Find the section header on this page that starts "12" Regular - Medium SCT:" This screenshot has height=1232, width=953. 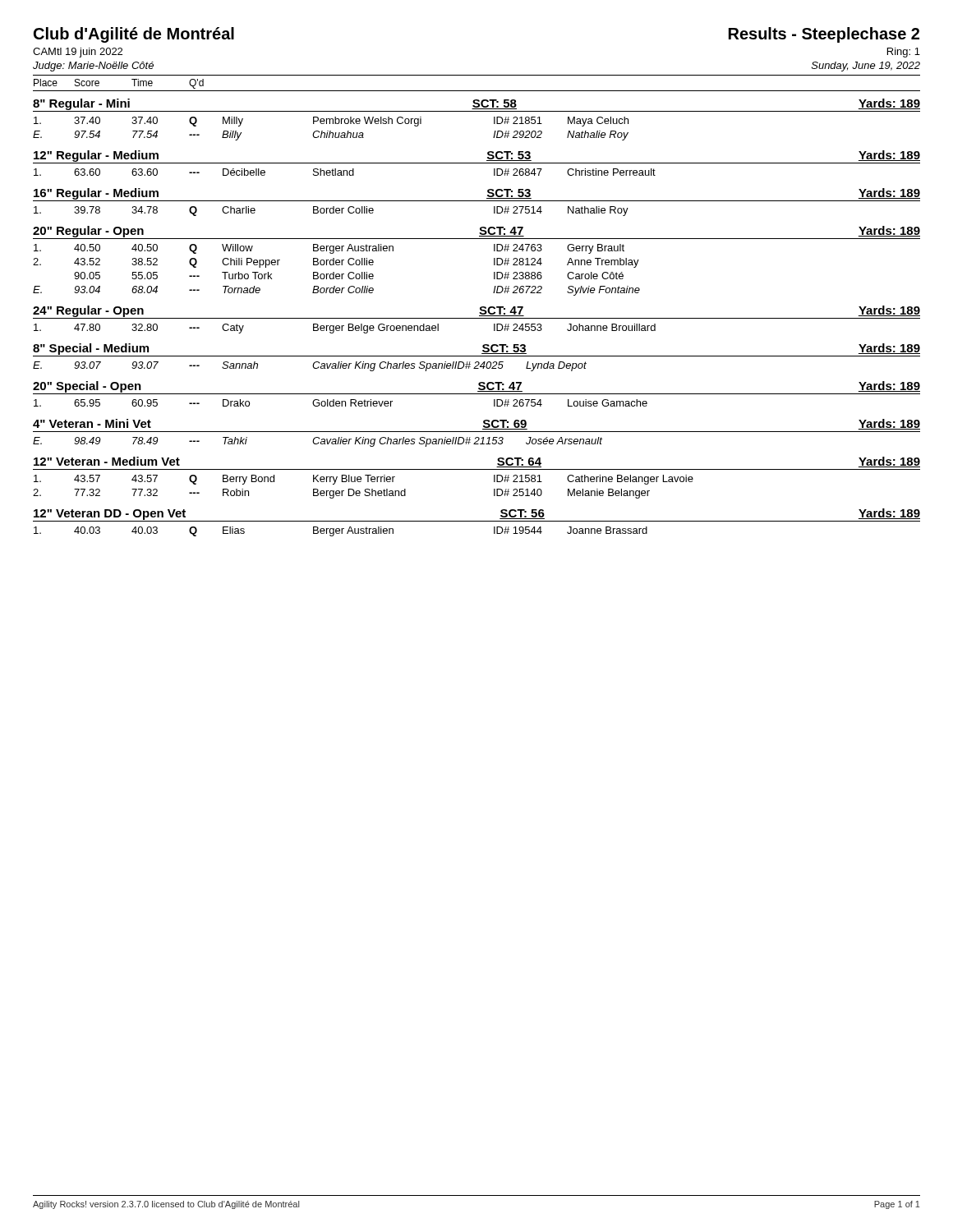pyautogui.click(x=476, y=155)
